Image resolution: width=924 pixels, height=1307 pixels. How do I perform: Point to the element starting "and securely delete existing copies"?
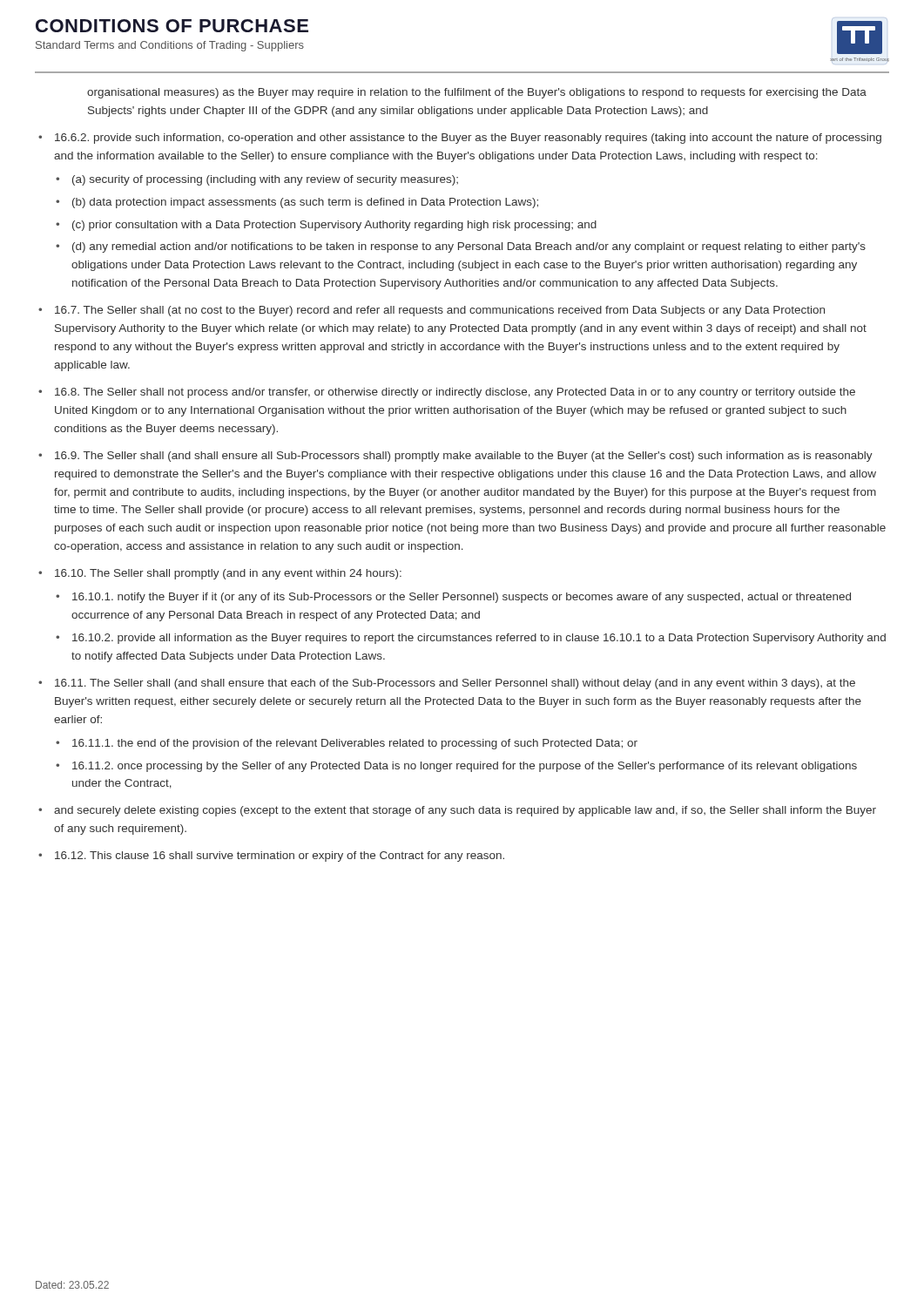click(x=465, y=819)
